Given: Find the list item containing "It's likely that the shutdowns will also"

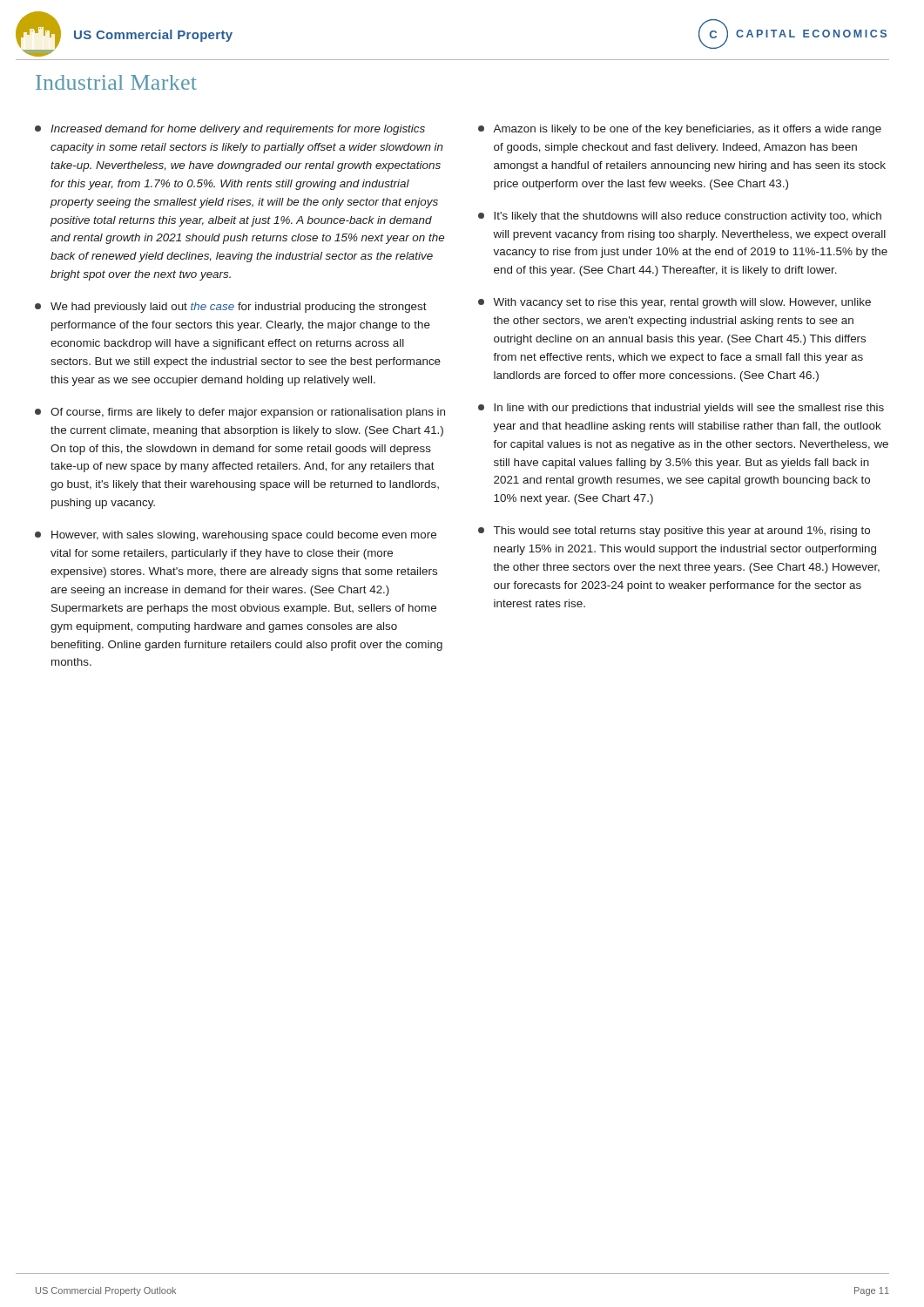Looking at the screenshot, I should click(x=683, y=243).
